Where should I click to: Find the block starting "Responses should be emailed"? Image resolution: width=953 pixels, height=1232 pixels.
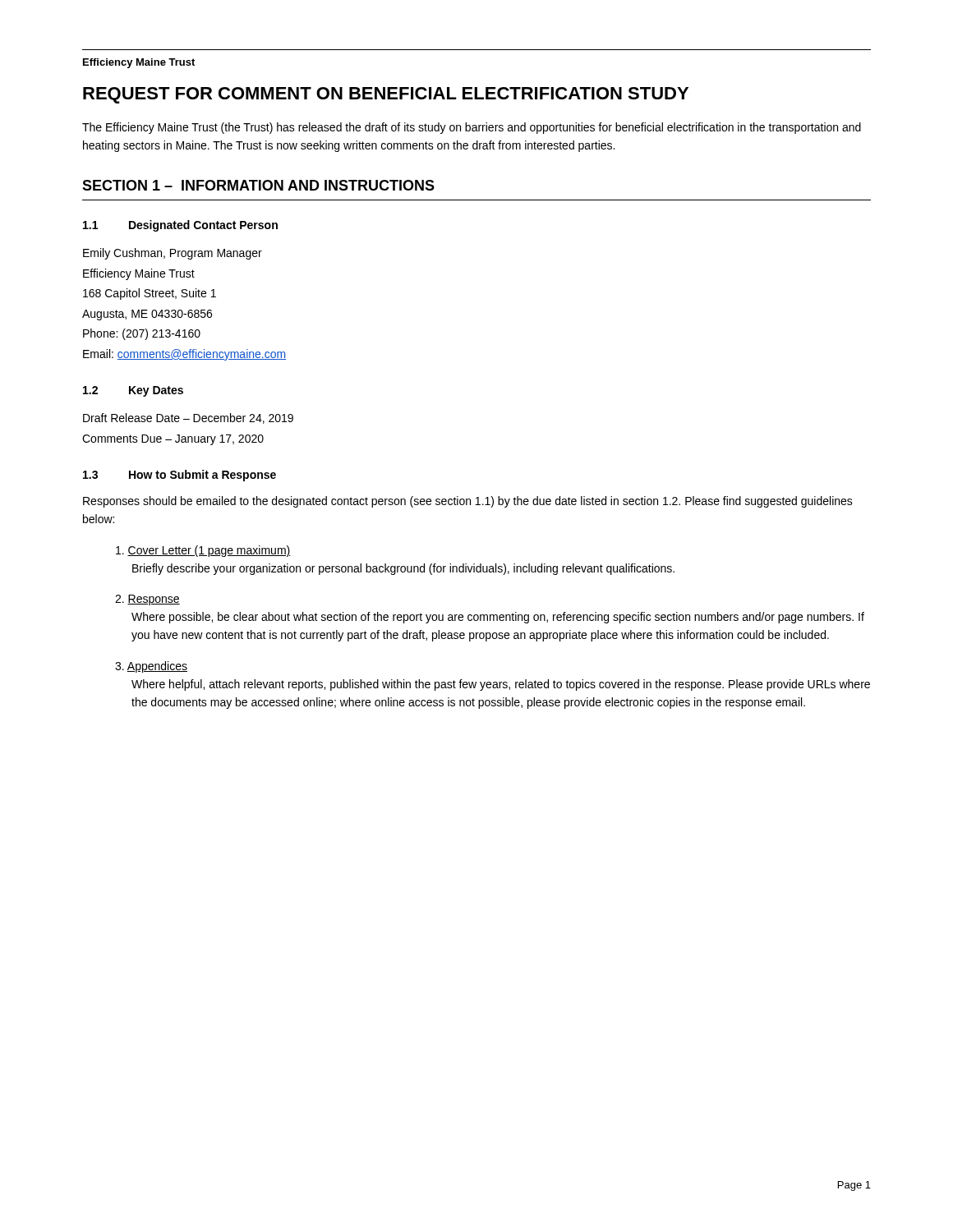coord(467,510)
